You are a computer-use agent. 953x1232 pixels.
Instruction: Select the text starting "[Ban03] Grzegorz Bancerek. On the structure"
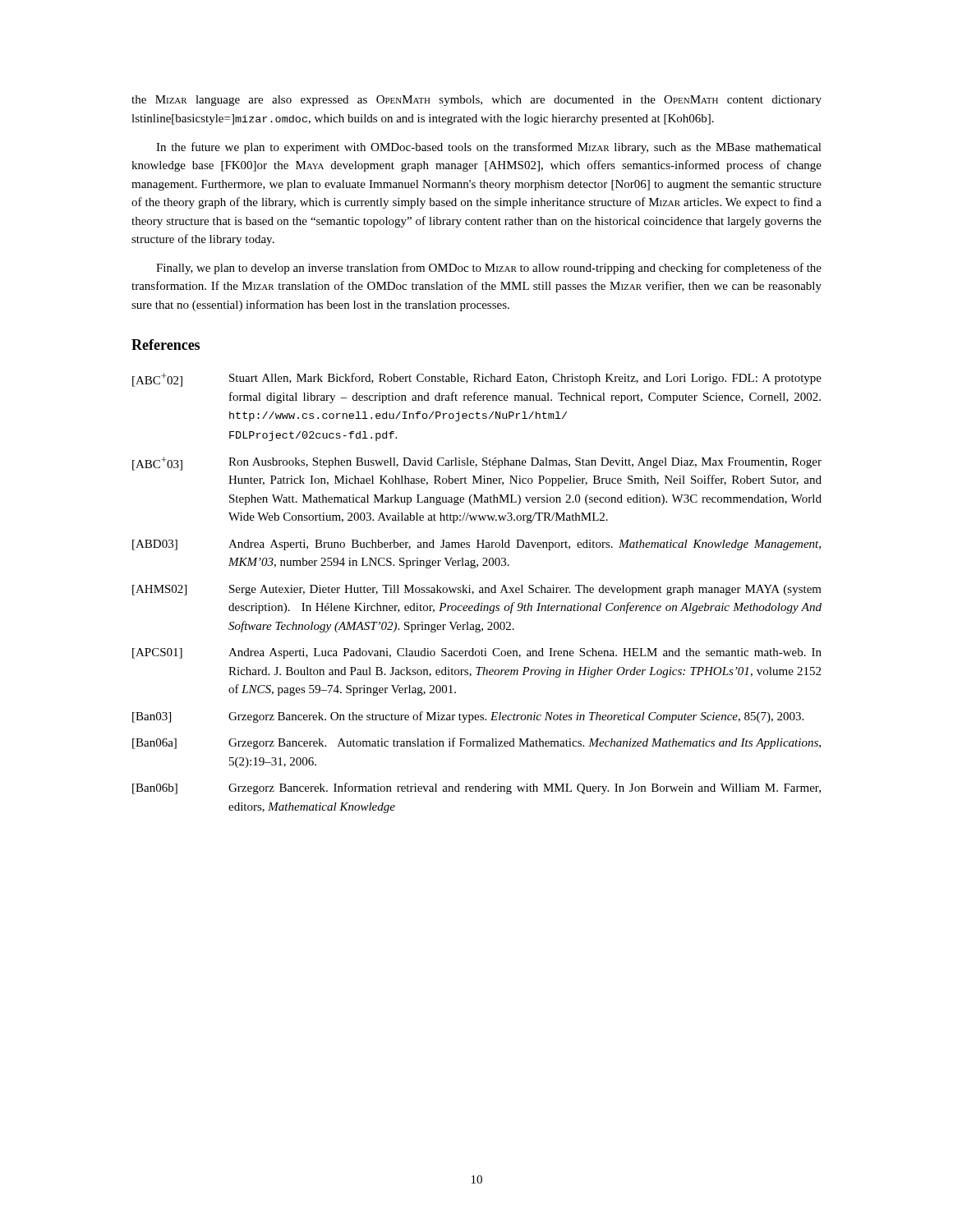pos(476,716)
